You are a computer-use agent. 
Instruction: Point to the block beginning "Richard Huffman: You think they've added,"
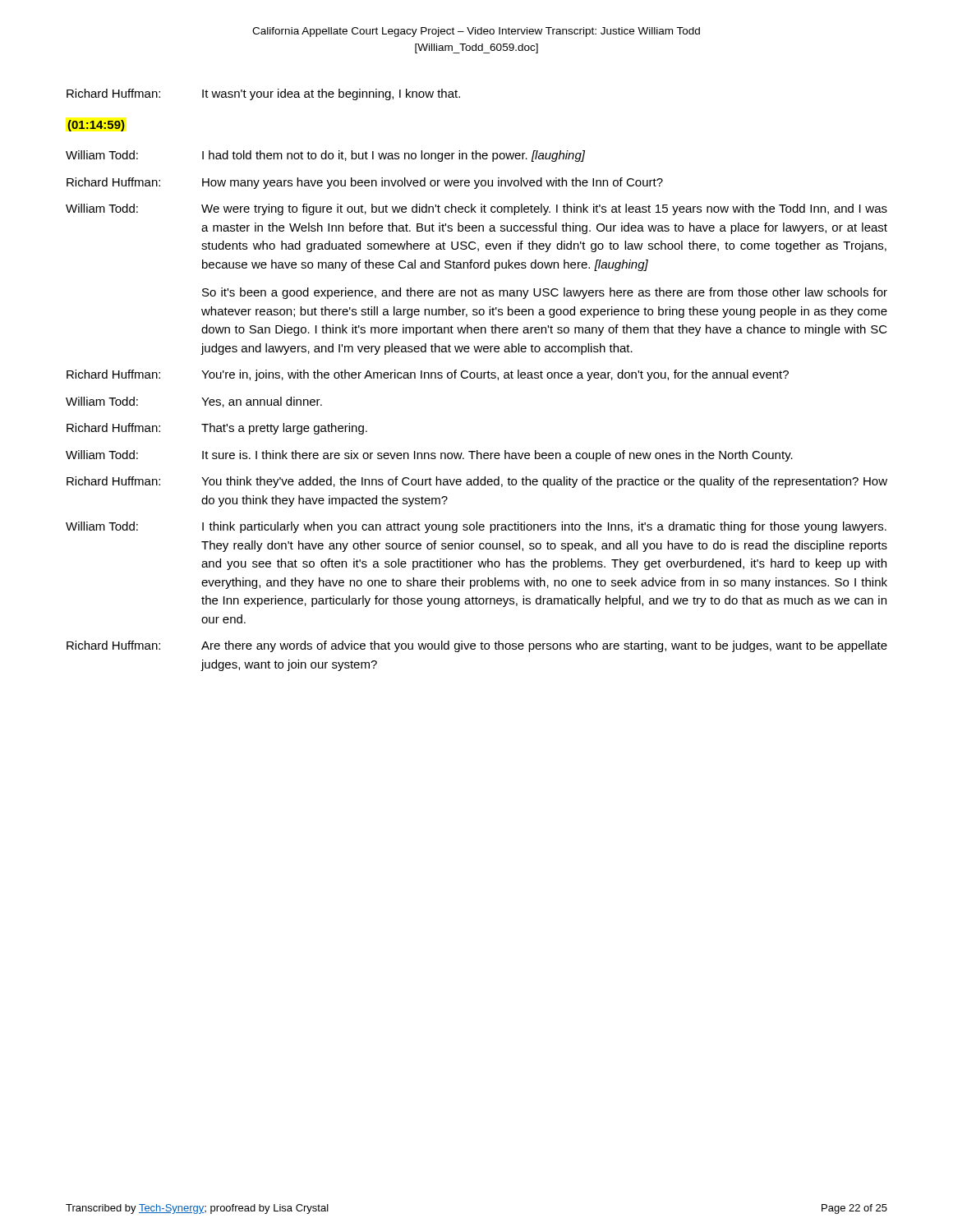[476, 491]
